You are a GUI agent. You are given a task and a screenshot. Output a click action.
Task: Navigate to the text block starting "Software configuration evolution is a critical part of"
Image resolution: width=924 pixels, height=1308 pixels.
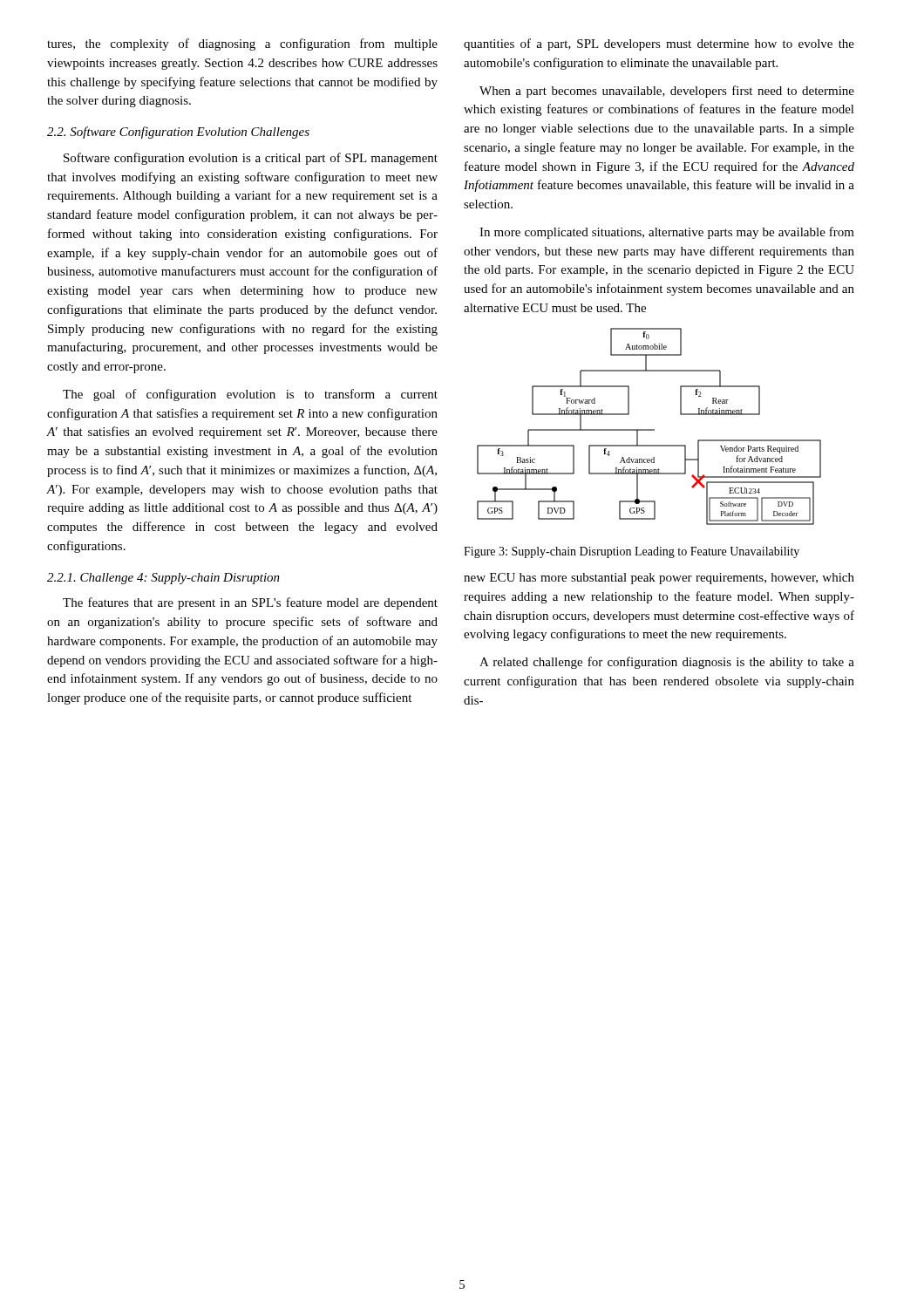(242, 352)
